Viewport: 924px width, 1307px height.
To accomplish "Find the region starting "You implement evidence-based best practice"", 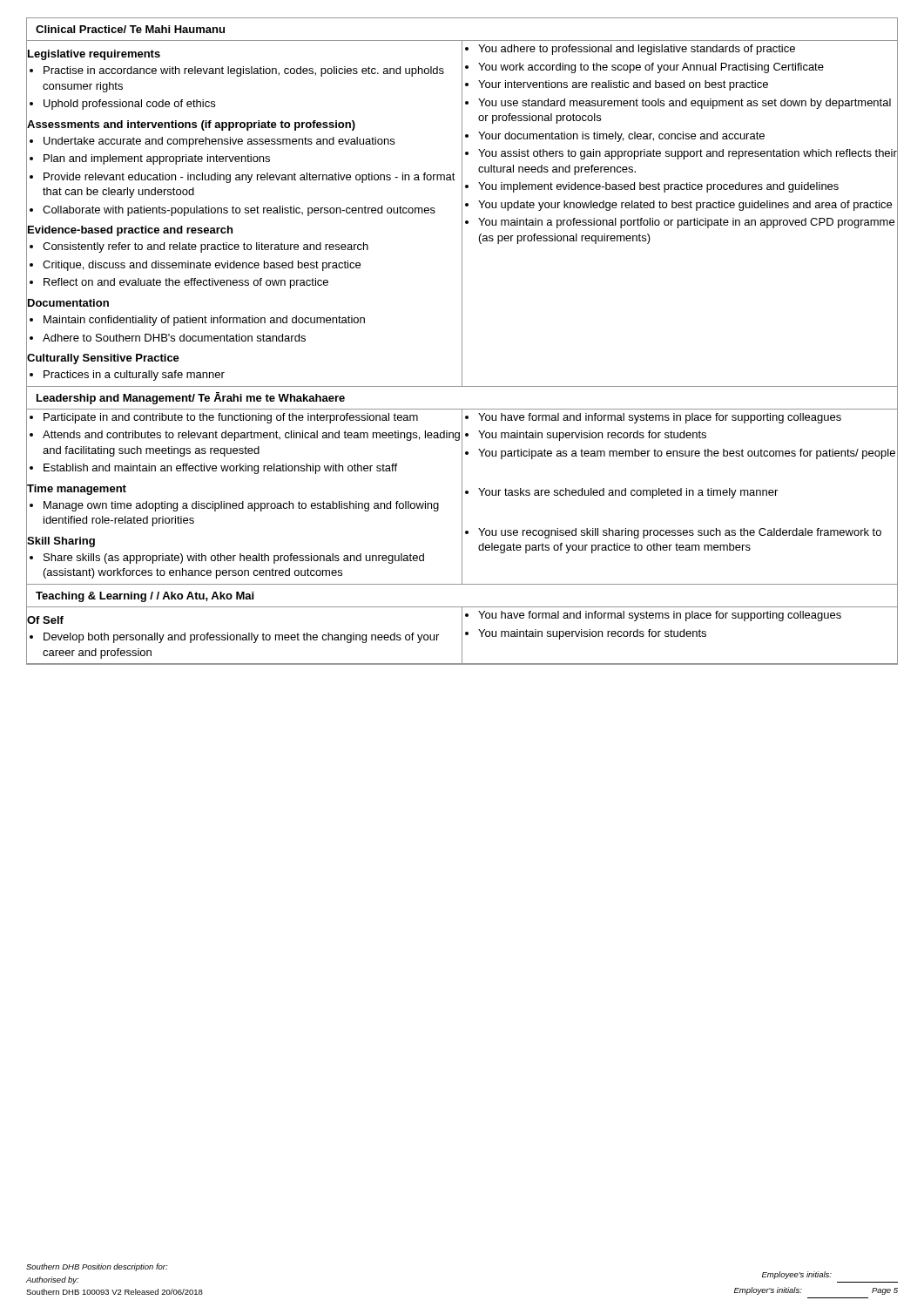I will 659,186.
